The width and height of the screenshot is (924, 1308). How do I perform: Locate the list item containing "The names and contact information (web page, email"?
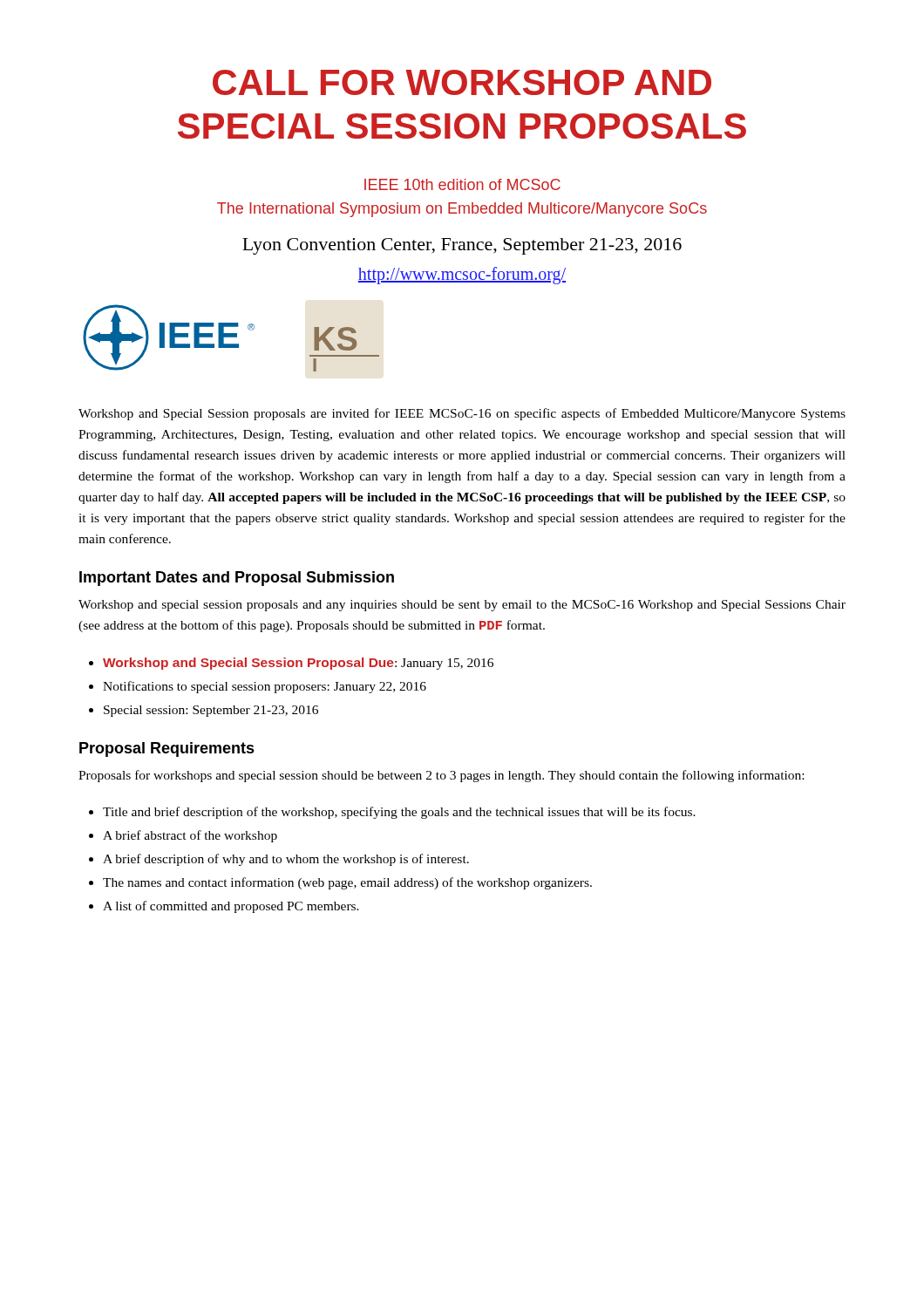click(348, 882)
